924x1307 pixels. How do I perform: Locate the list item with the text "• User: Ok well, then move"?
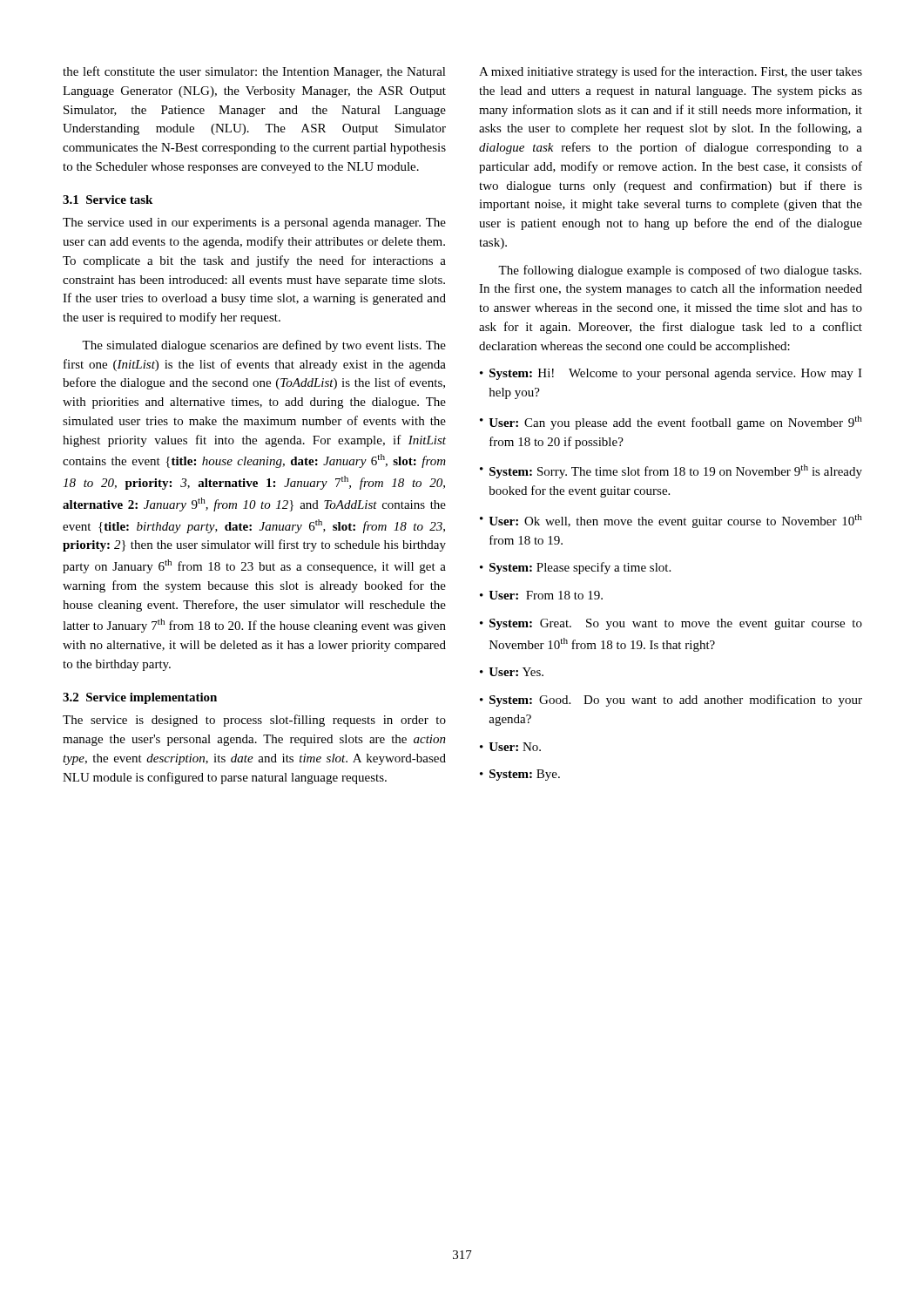coord(671,530)
